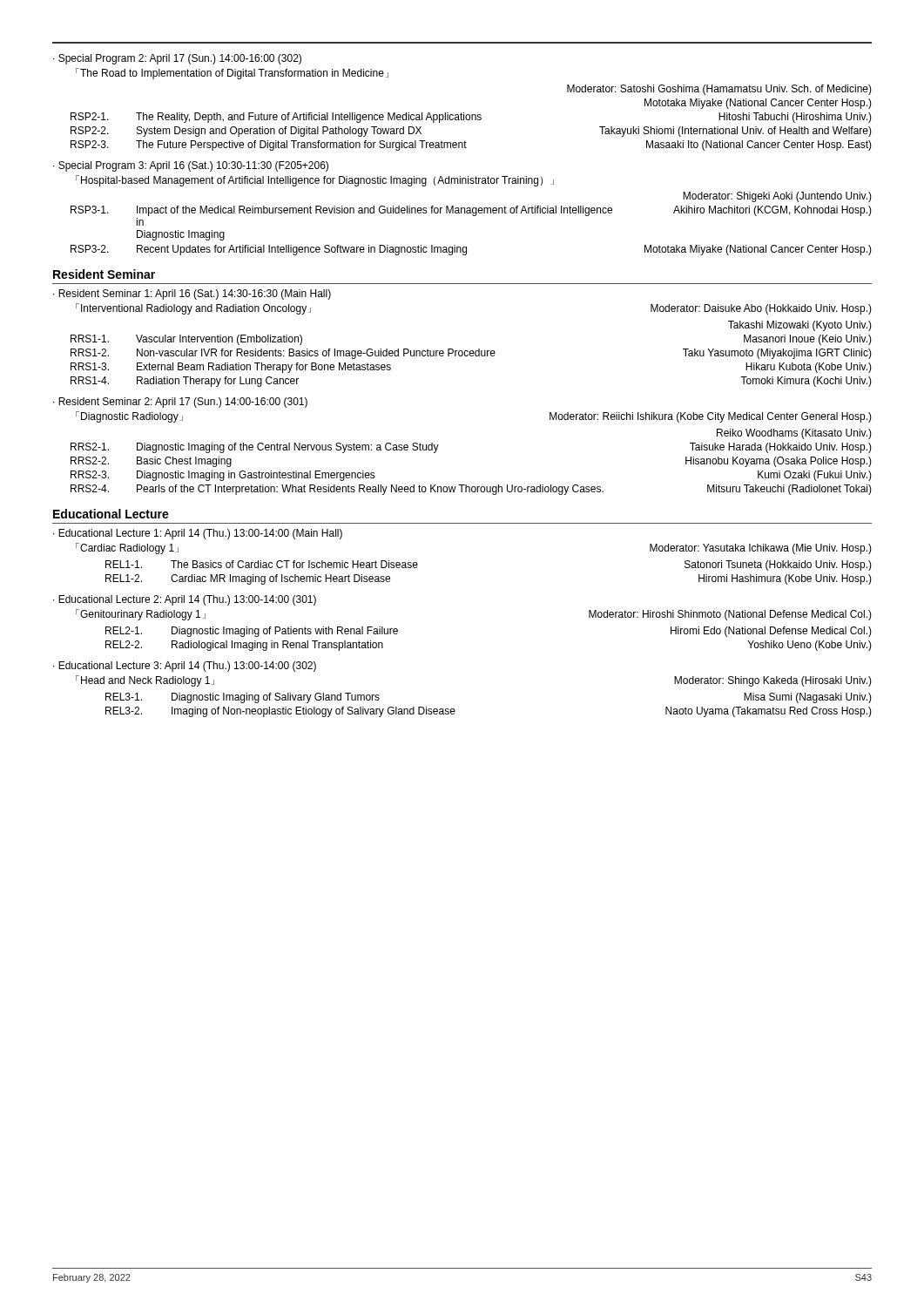Point to the passage starting "RSP2-1. The Reality, Depth, and Future of Artificial"
The height and width of the screenshot is (1307, 924).
pyautogui.click(x=471, y=117)
